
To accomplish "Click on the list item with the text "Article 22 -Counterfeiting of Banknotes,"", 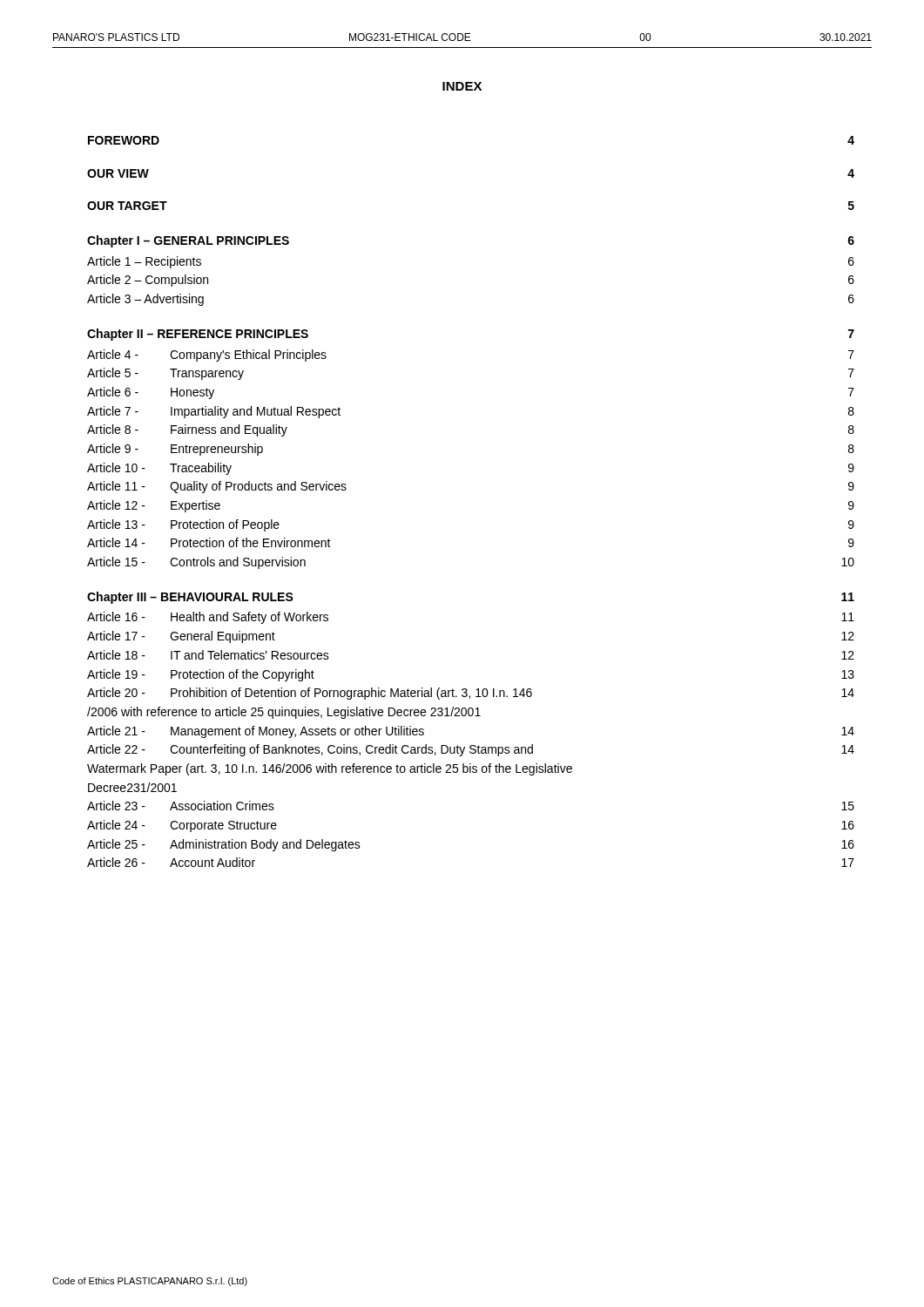I will click(x=471, y=769).
